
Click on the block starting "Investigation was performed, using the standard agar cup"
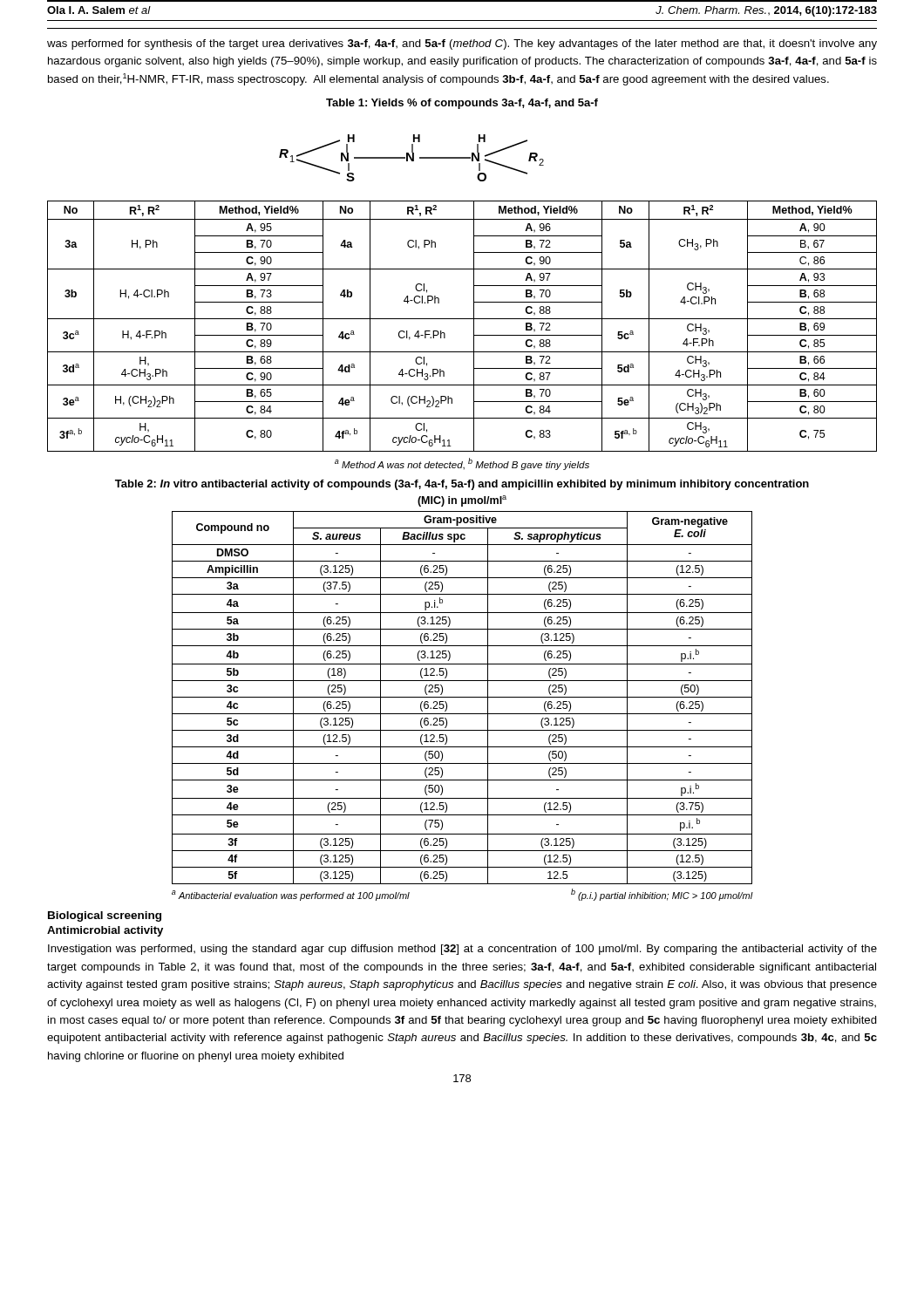tap(462, 1002)
